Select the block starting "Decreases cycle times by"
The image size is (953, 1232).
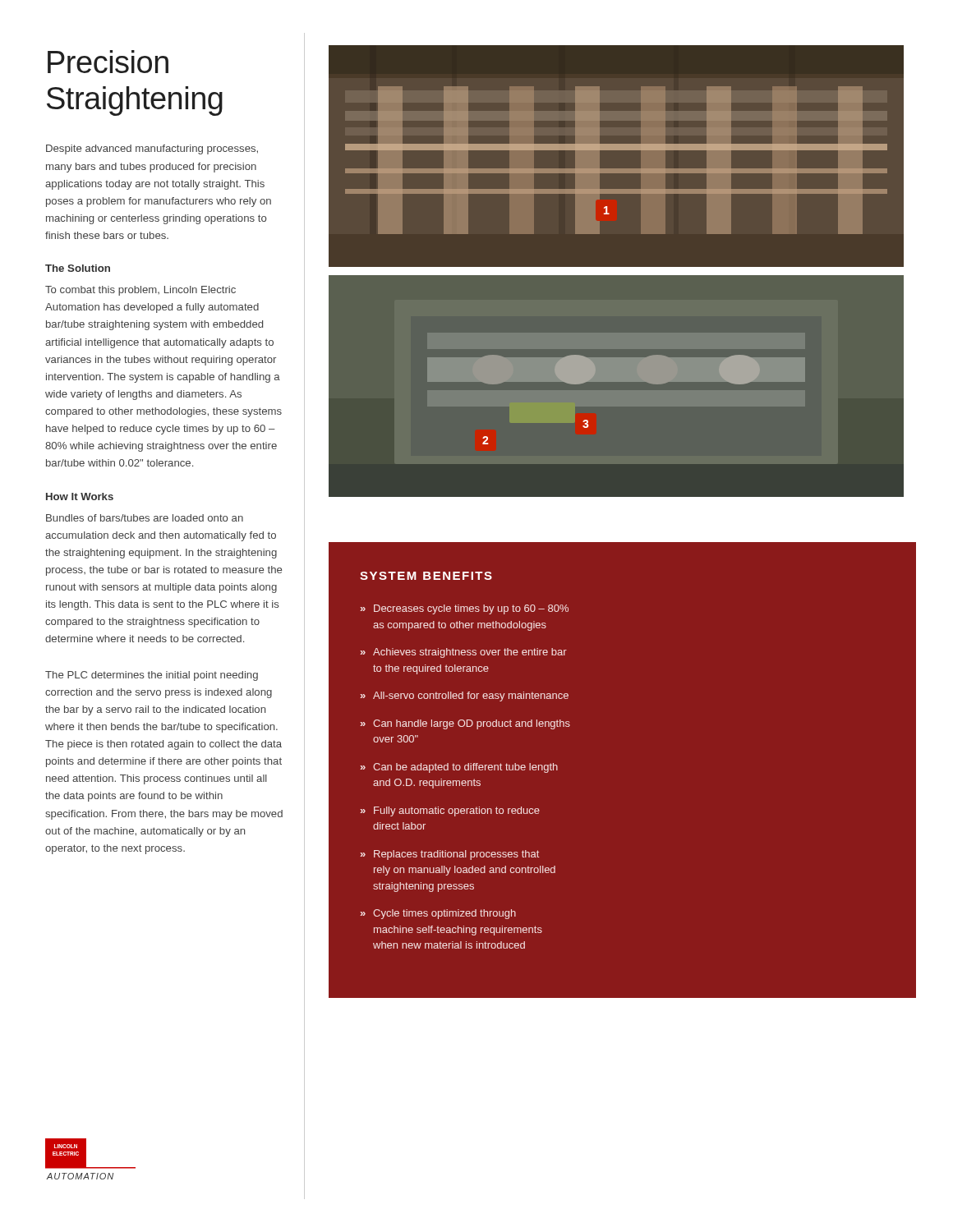tap(471, 616)
